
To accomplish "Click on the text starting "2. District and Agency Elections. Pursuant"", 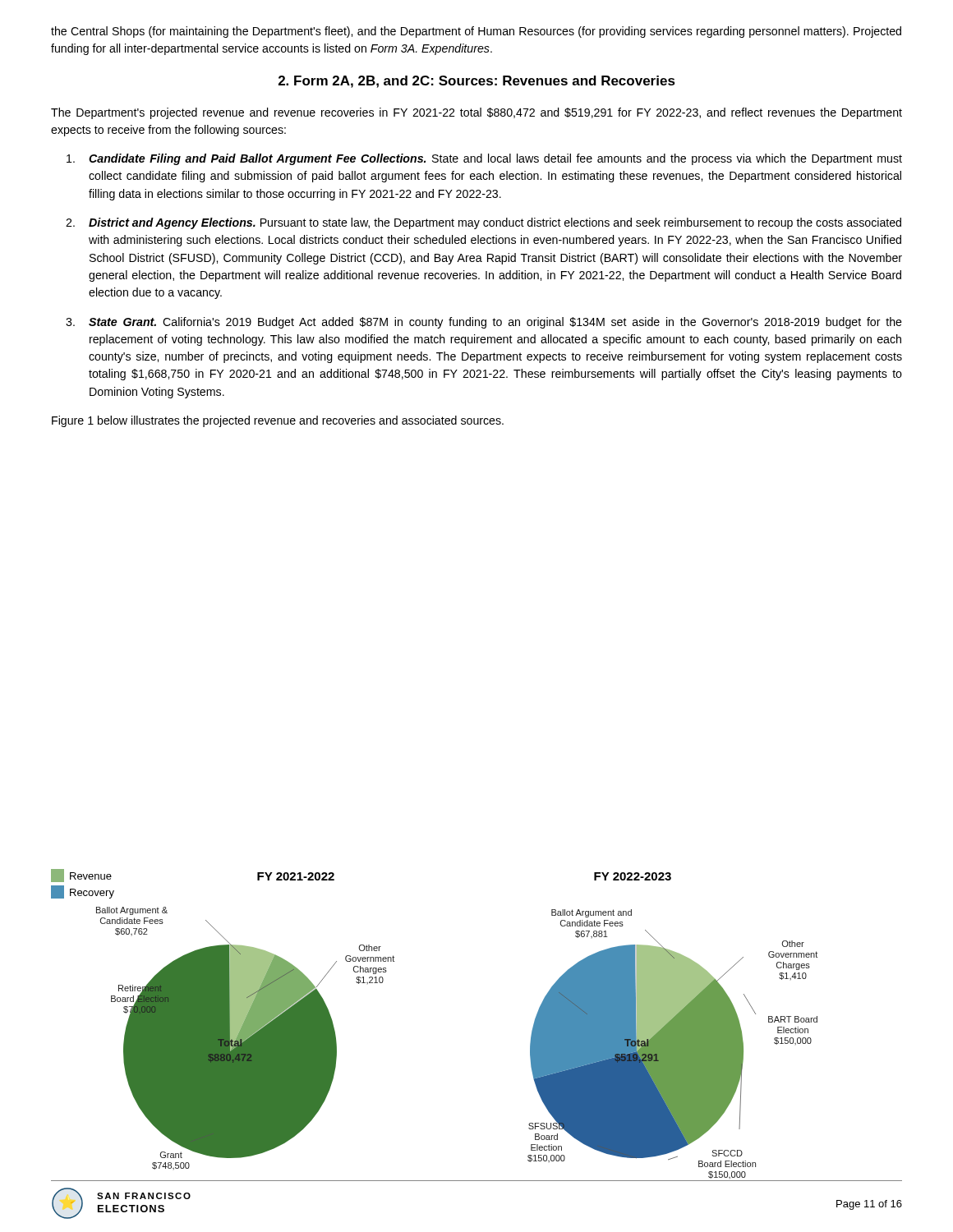I will tap(484, 258).
